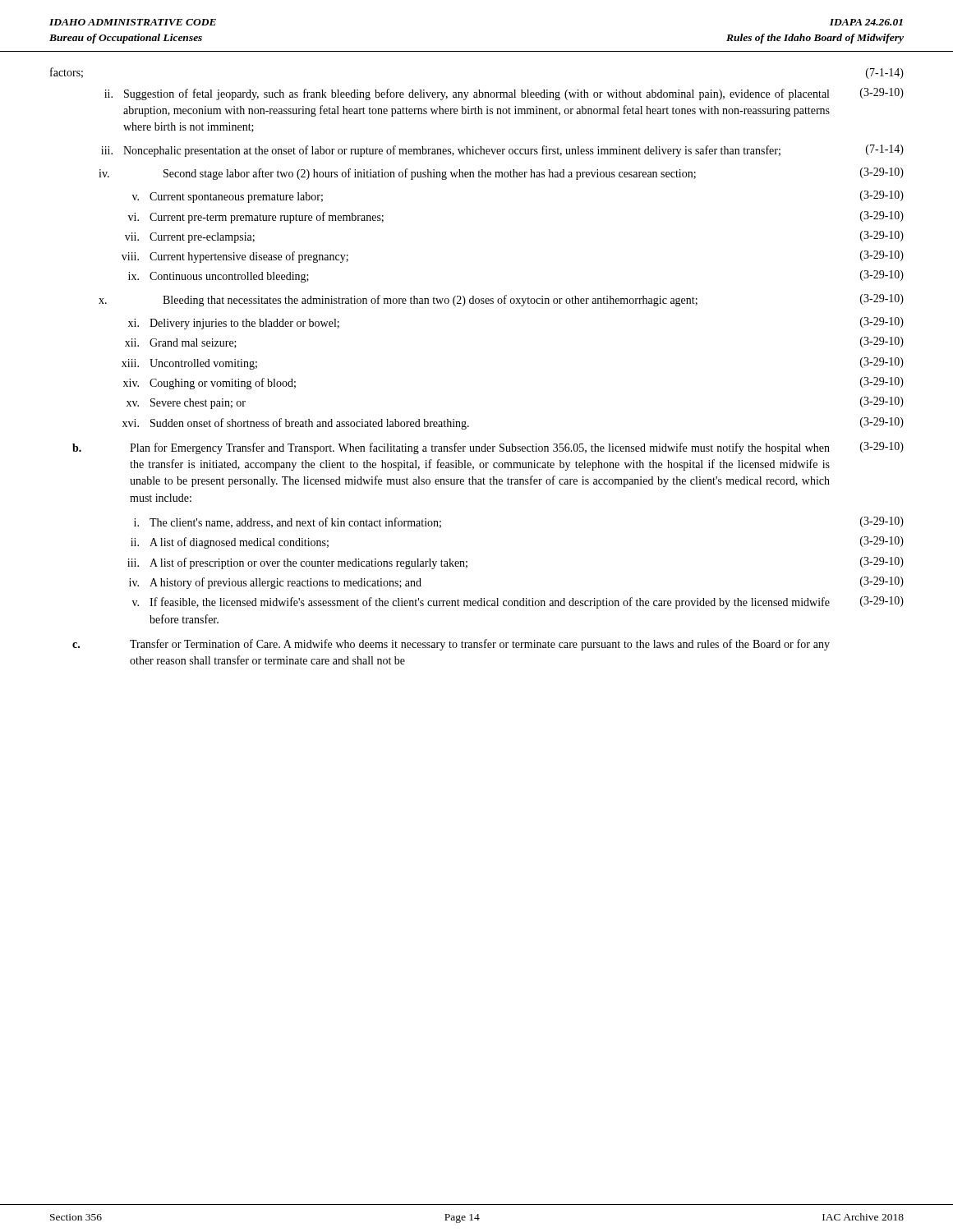Click on the text block with the text "c. Transfer or"
The image size is (953, 1232).
click(x=476, y=653)
